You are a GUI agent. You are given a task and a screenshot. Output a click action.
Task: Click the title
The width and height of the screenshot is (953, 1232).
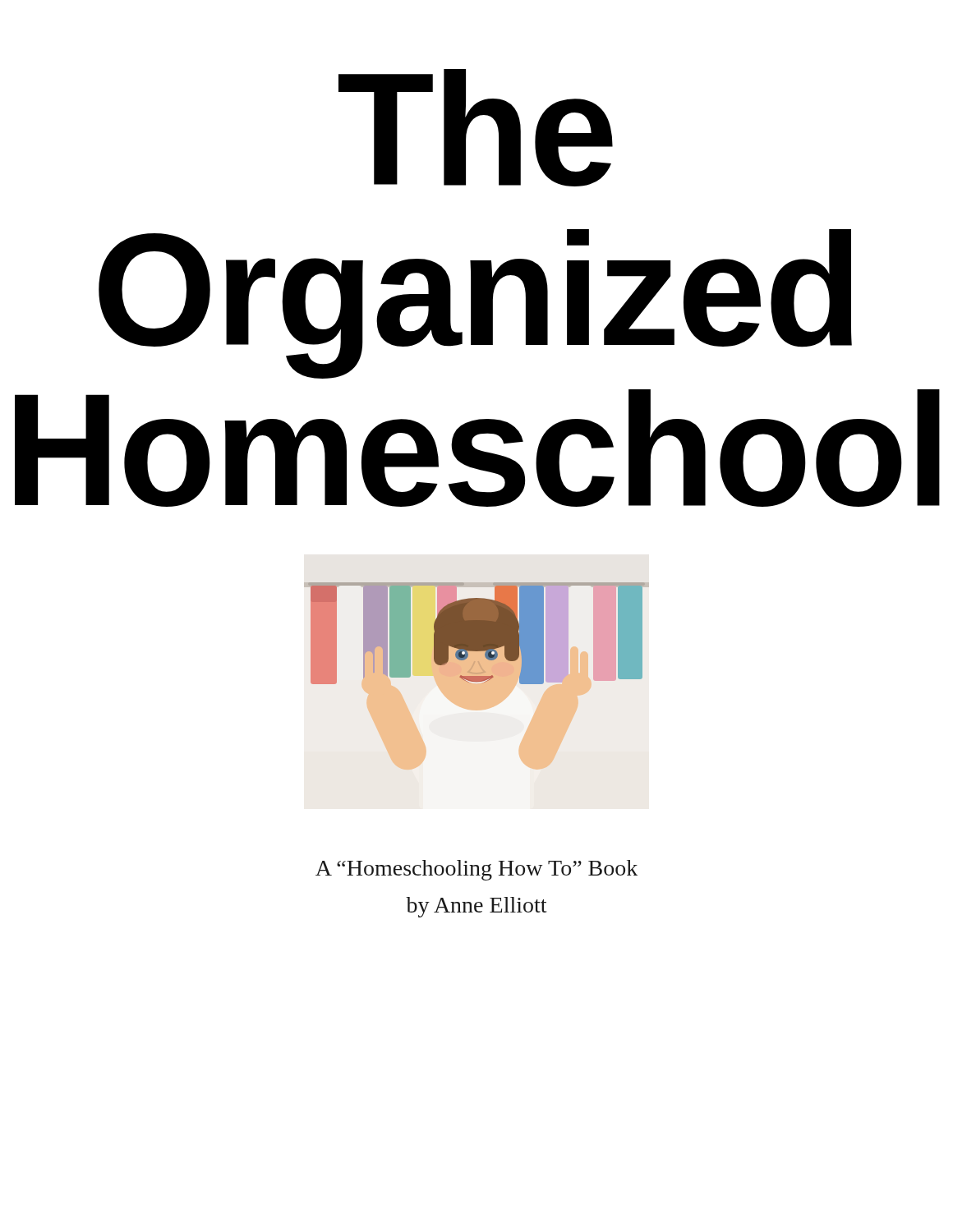[476, 290]
